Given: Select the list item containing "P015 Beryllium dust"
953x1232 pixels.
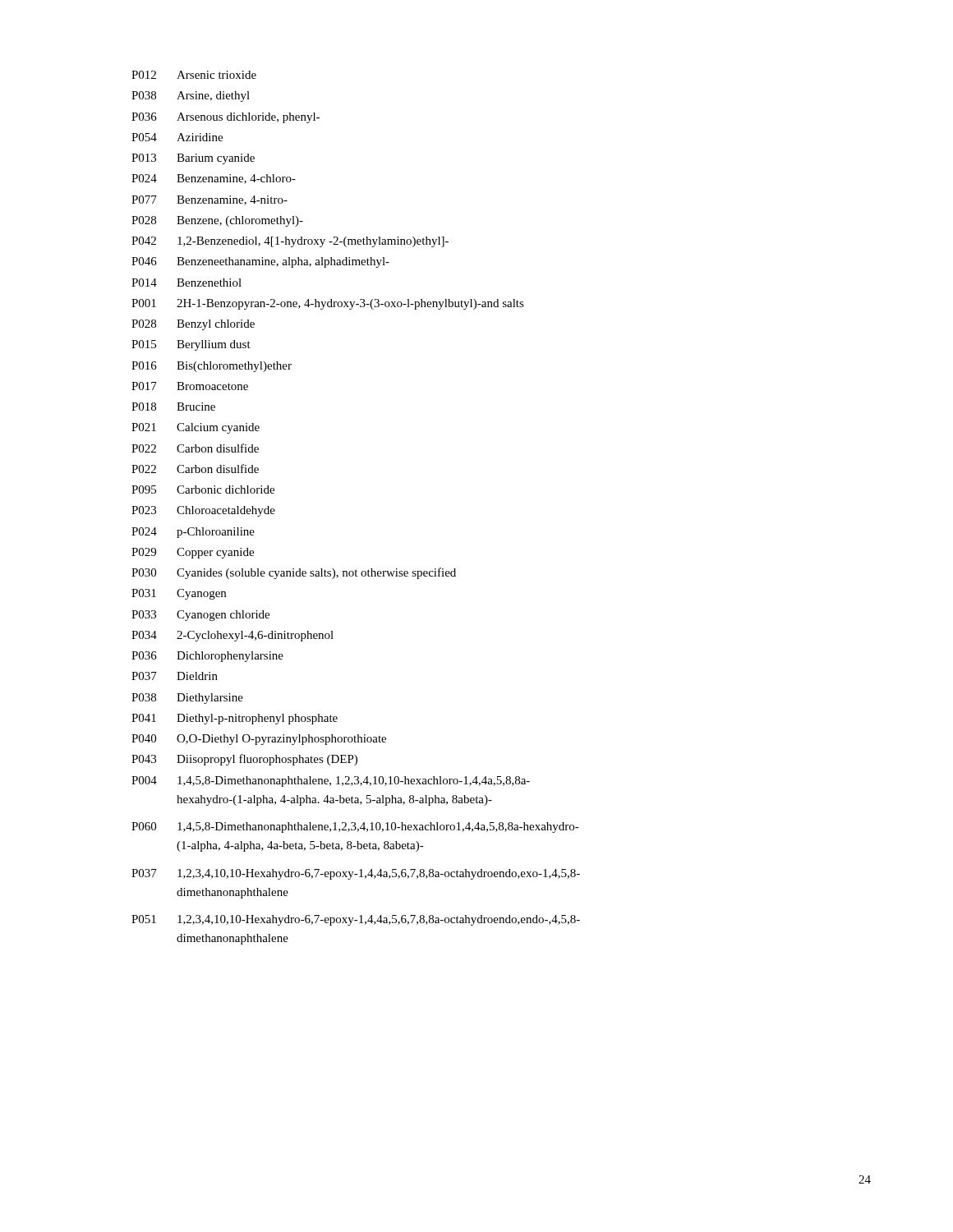Looking at the screenshot, I should tap(191, 345).
